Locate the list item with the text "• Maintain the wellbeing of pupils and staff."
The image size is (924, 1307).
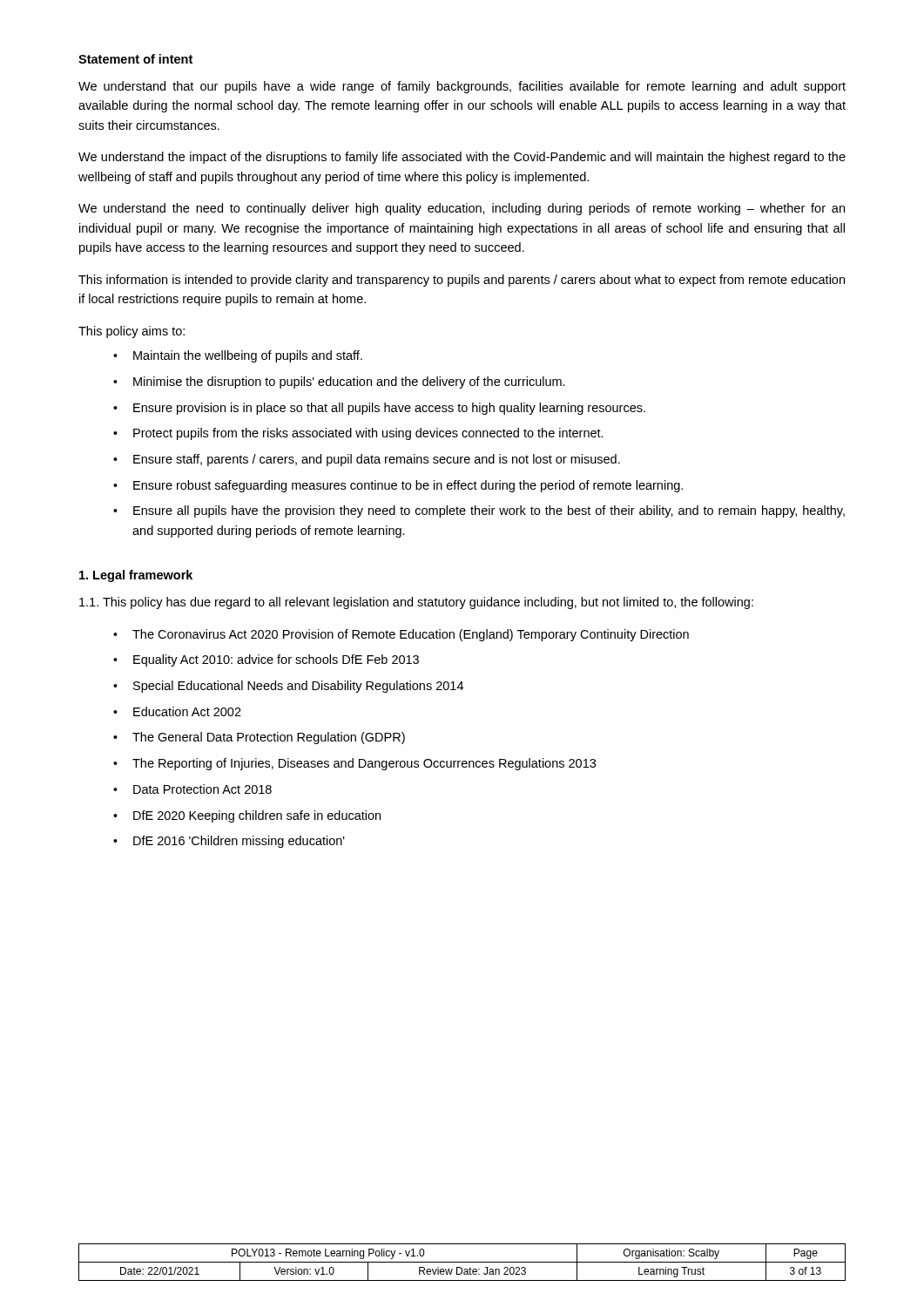(x=238, y=356)
